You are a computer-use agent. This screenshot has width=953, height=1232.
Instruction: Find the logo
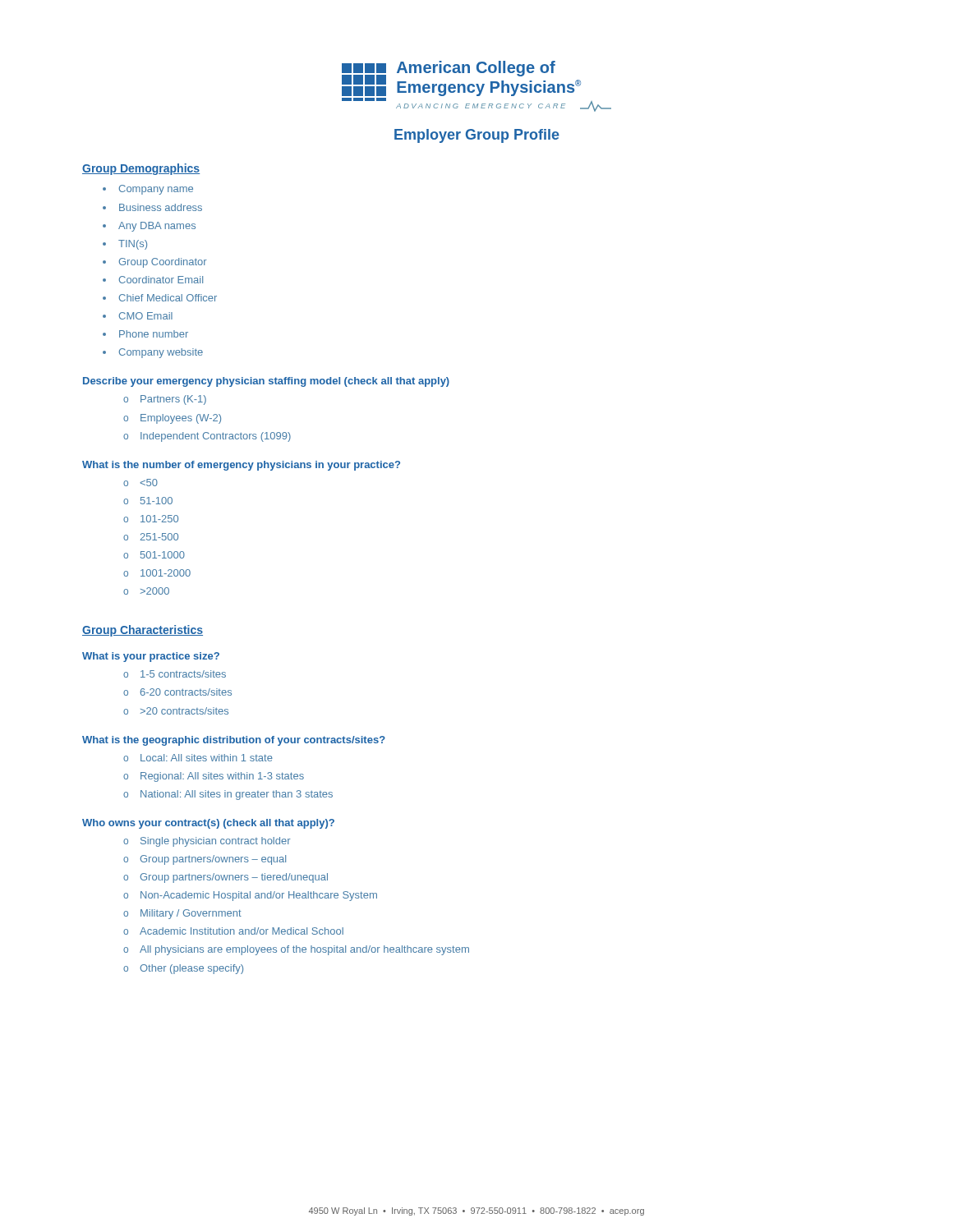click(476, 85)
